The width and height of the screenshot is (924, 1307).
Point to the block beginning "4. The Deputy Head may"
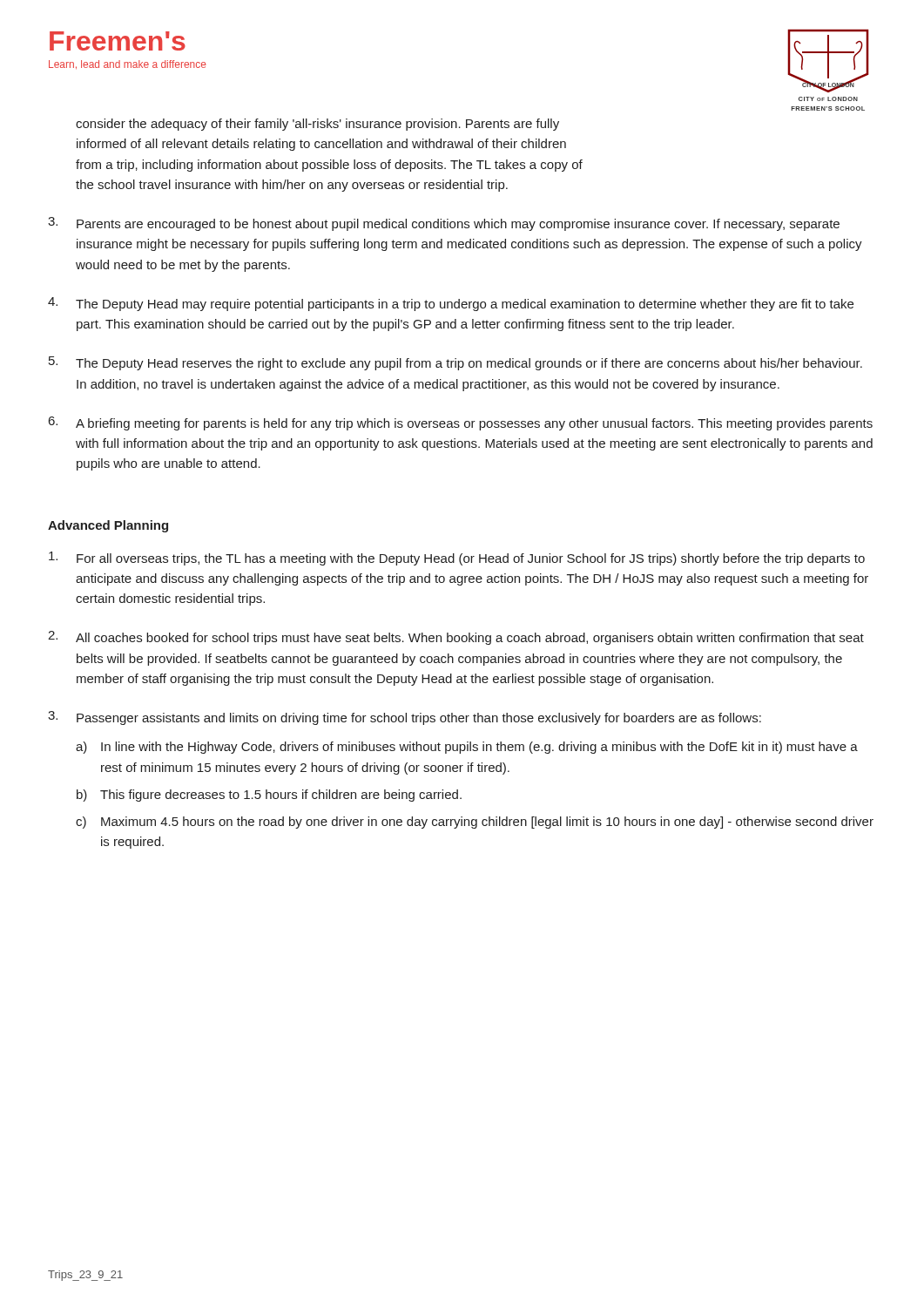462,314
